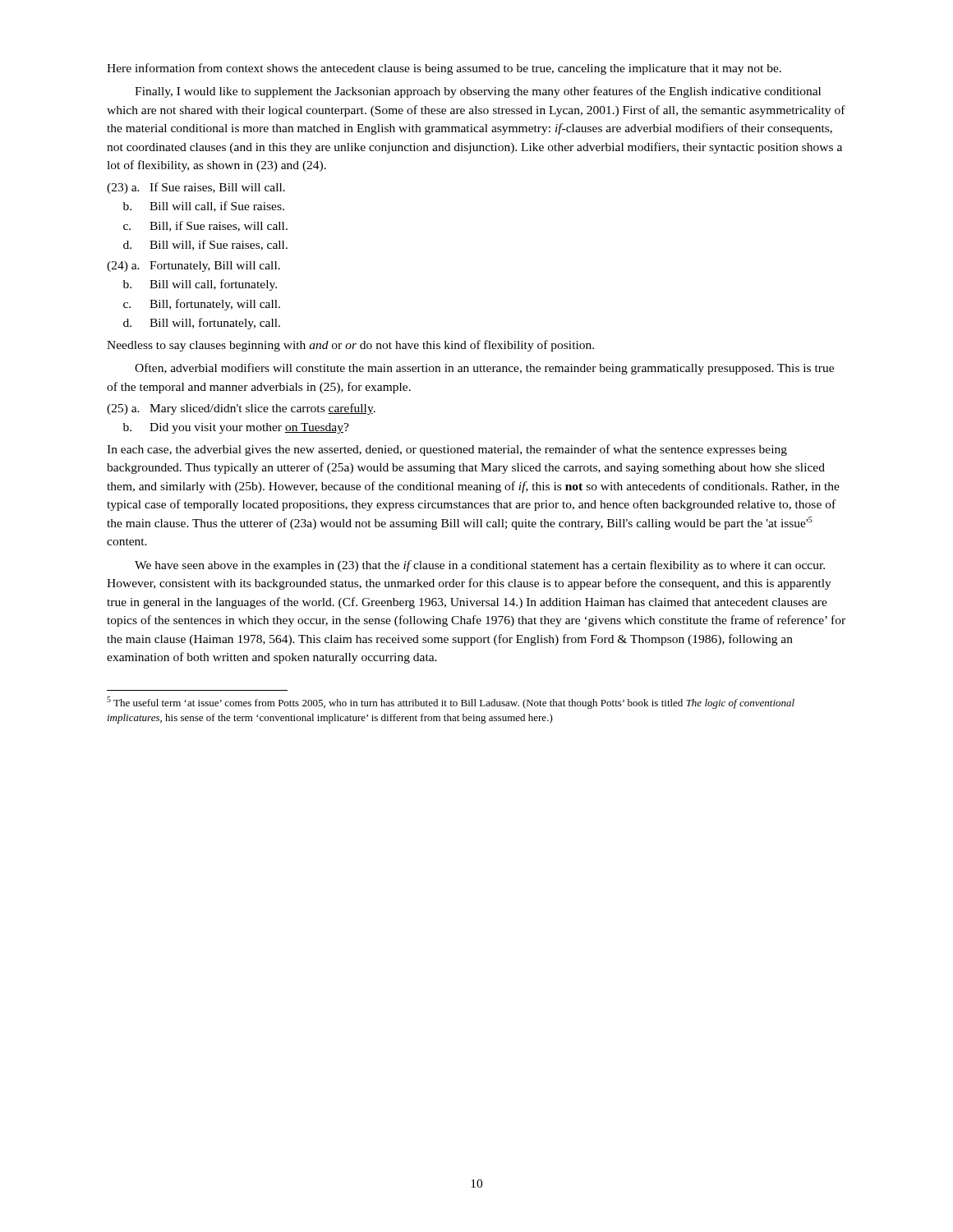The width and height of the screenshot is (953, 1232).
Task: Point to the block beginning "Needless to say clauses"
Action: 476,345
